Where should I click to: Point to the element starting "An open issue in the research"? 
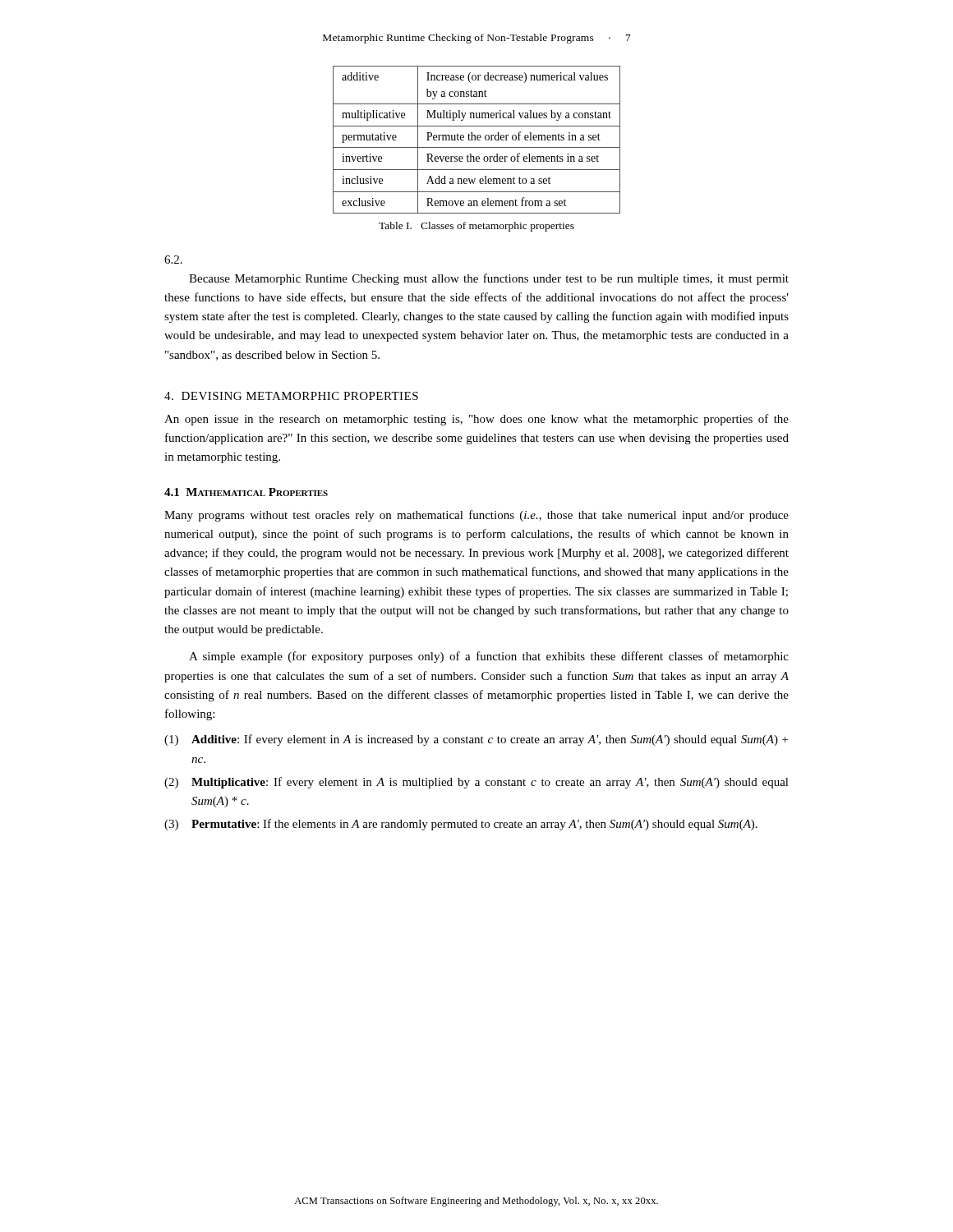click(476, 438)
